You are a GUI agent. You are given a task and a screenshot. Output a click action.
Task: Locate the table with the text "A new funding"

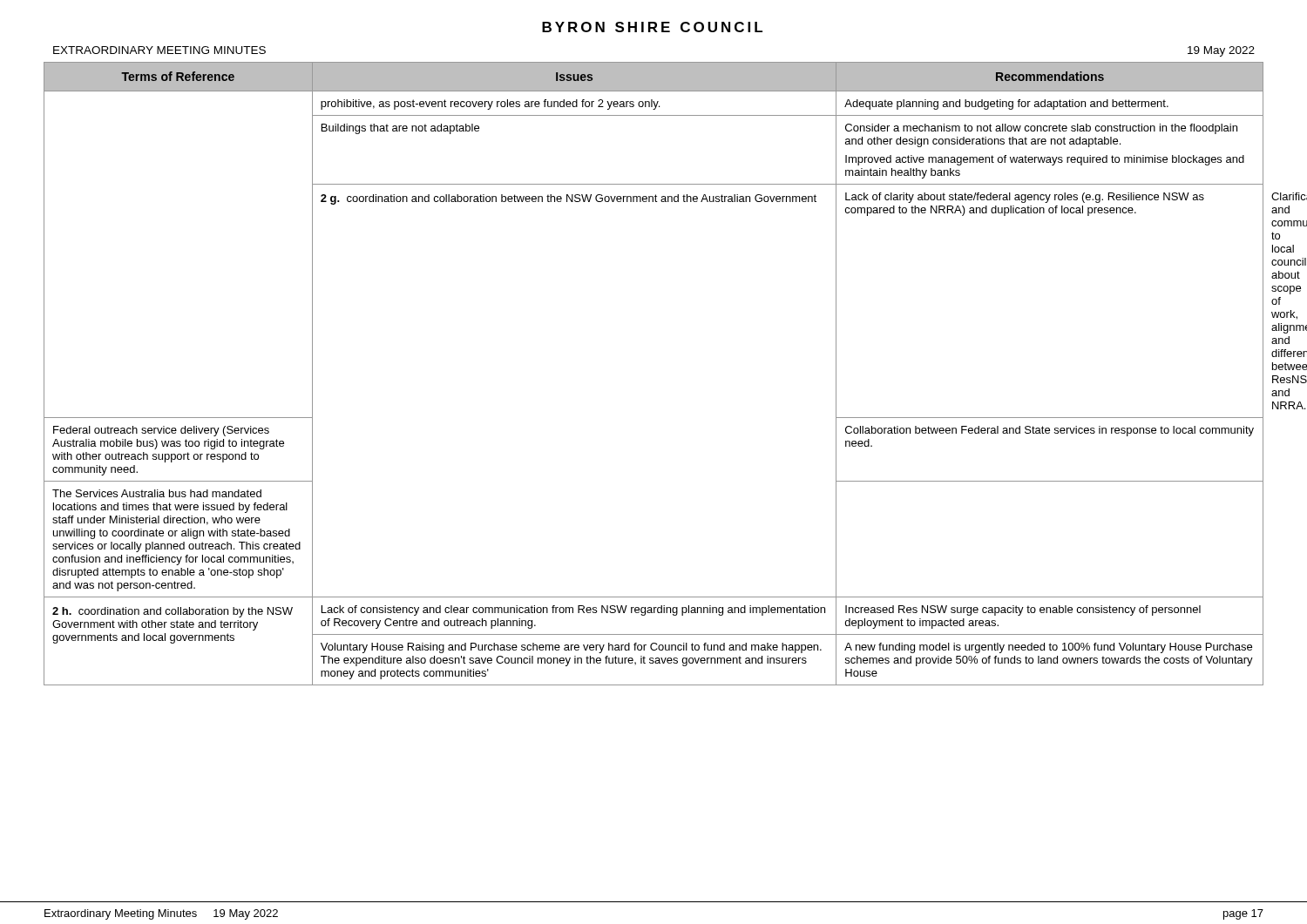[654, 374]
